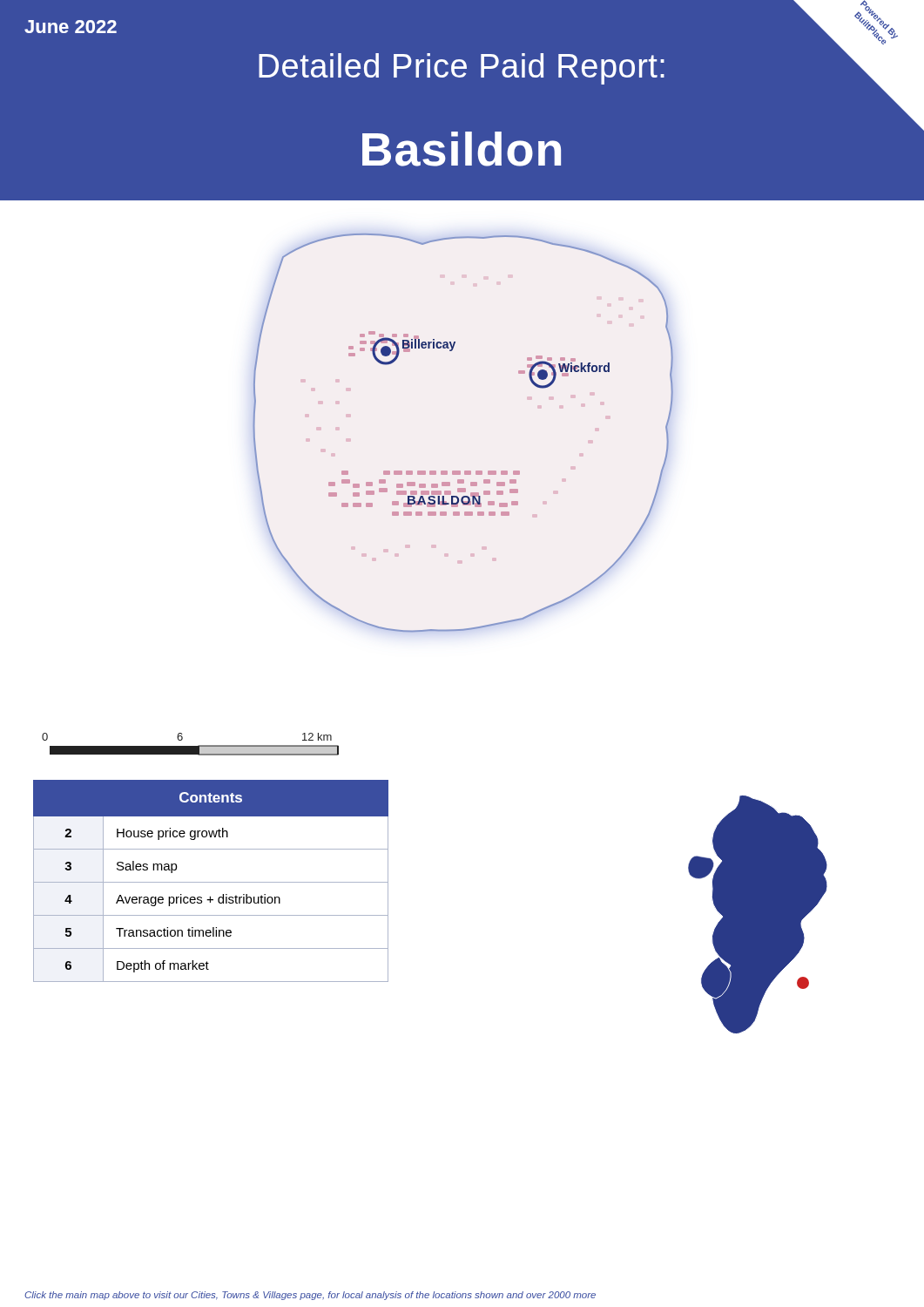Click on the footnote with the text "Click the main map above to visit"
This screenshot has height=1307, width=924.
pos(310,1295)
